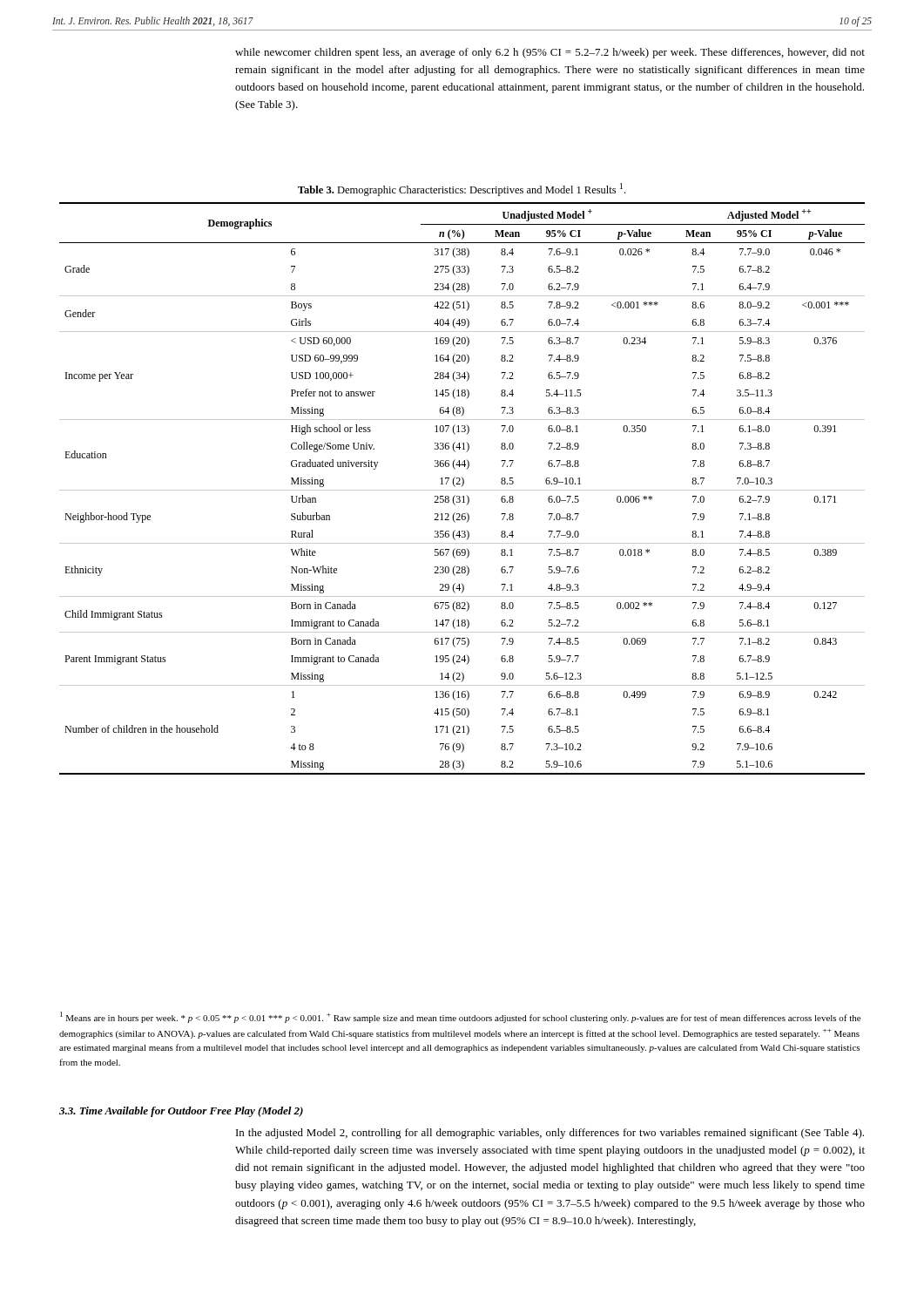The width and height of the screenshot is (924, 1307).
Task: Point to the region starting "In the adjusted Model 2, controlling for"
Action: [550, 1176]
